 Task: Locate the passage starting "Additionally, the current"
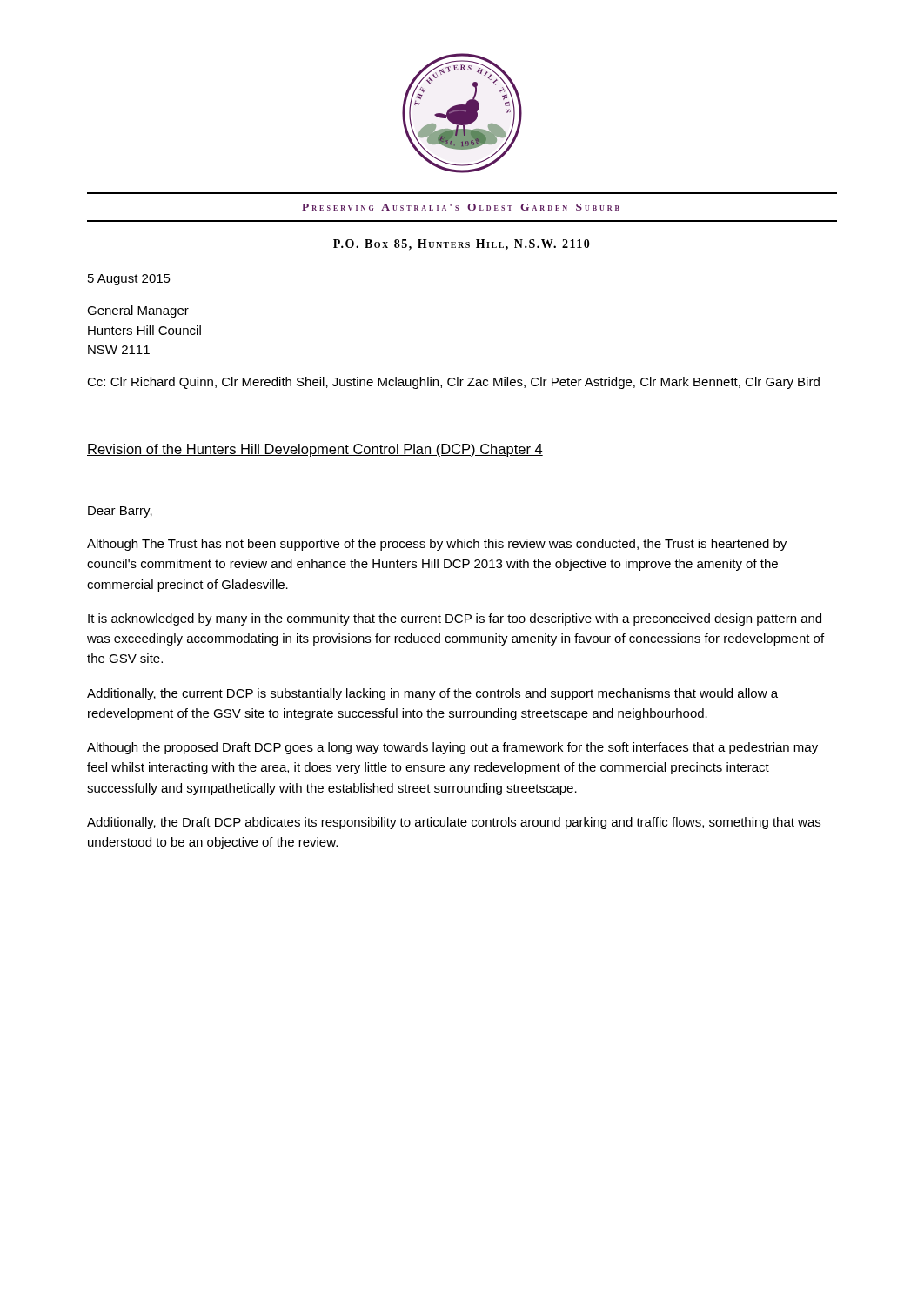click(x=432, y=703)
